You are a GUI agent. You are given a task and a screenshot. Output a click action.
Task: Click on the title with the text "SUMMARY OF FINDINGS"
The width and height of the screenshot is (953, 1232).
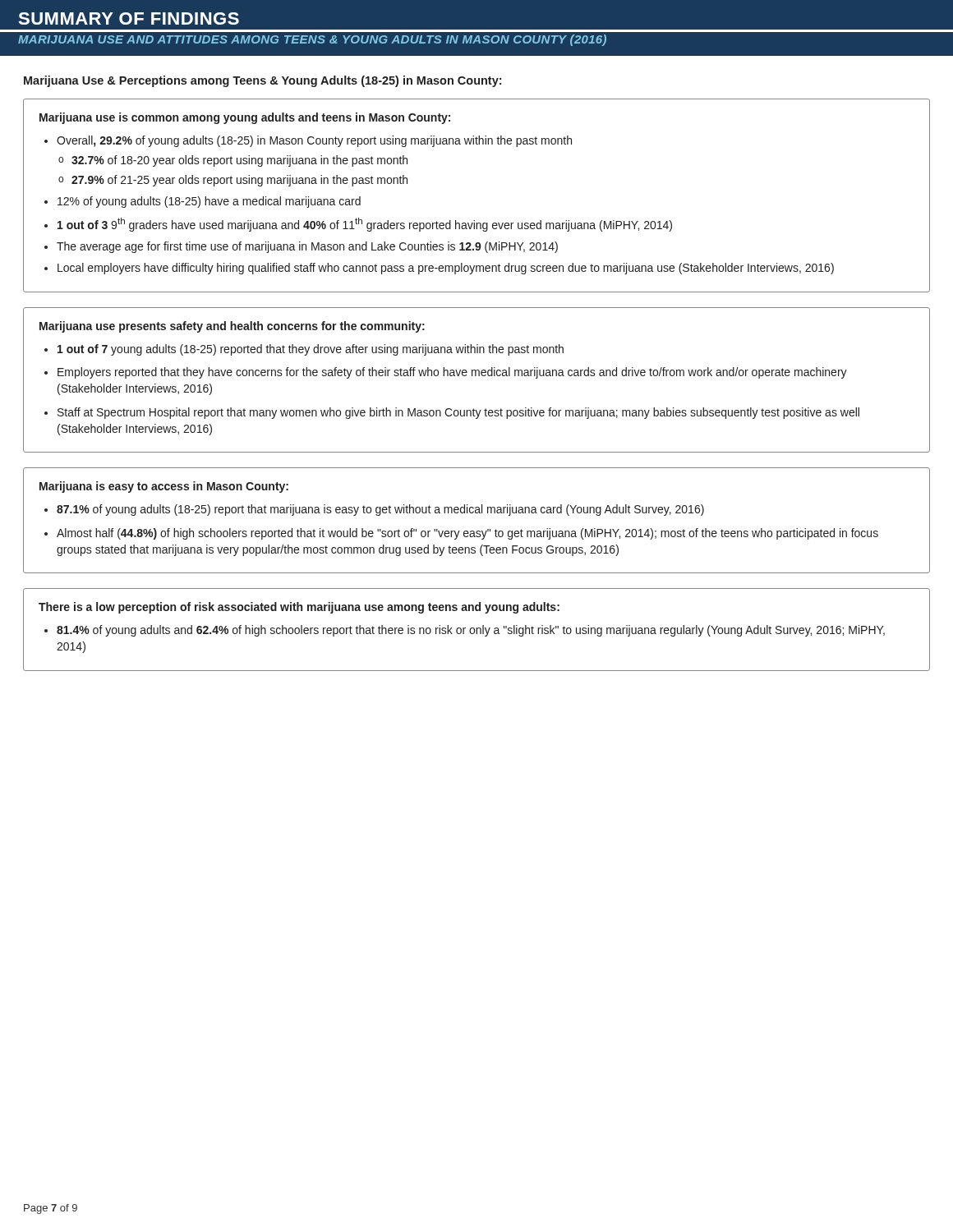click(x=476, y=19)
